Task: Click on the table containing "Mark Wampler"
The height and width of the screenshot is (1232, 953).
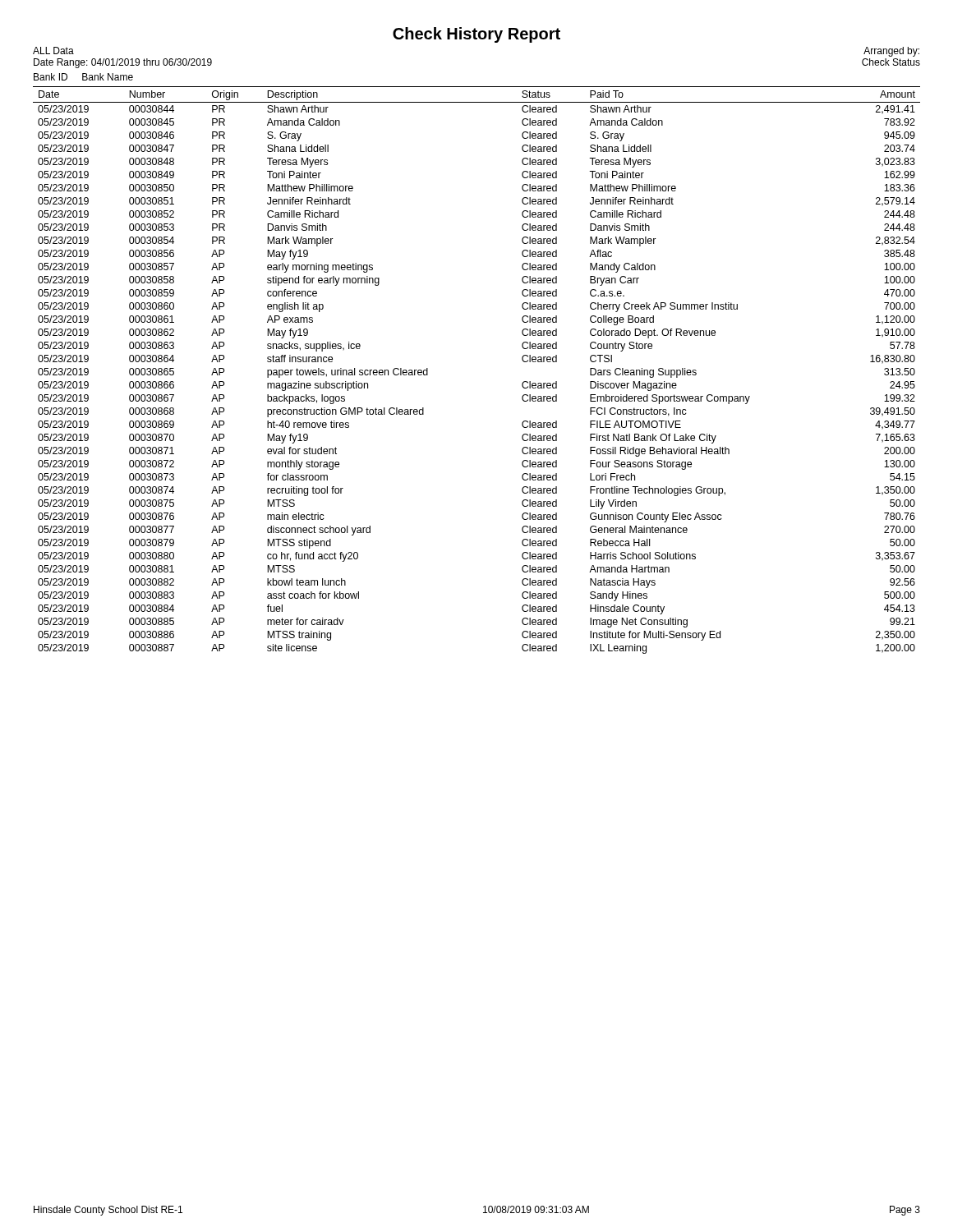Action: [x=476, y=370]
